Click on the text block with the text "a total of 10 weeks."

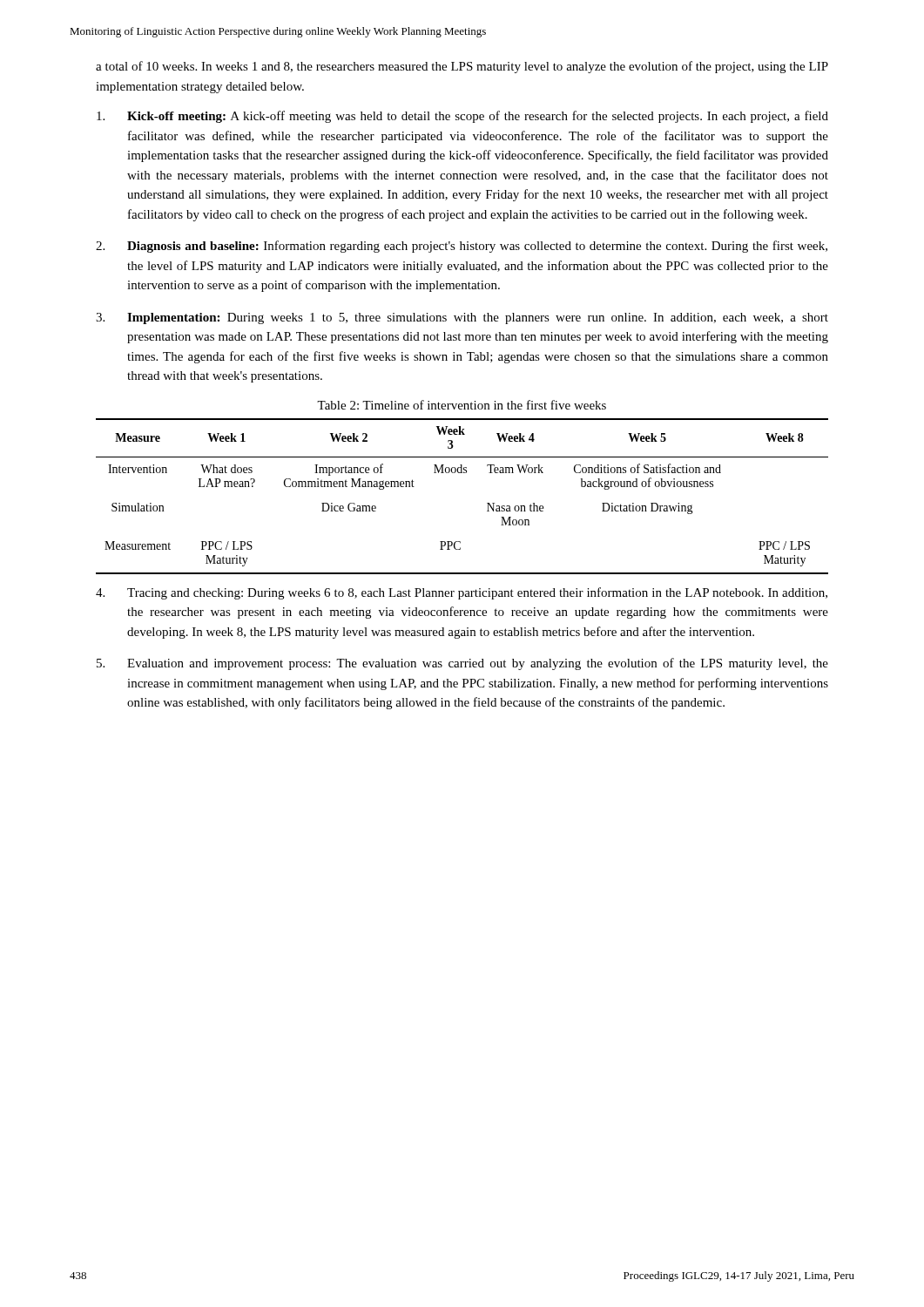(462, 76)
